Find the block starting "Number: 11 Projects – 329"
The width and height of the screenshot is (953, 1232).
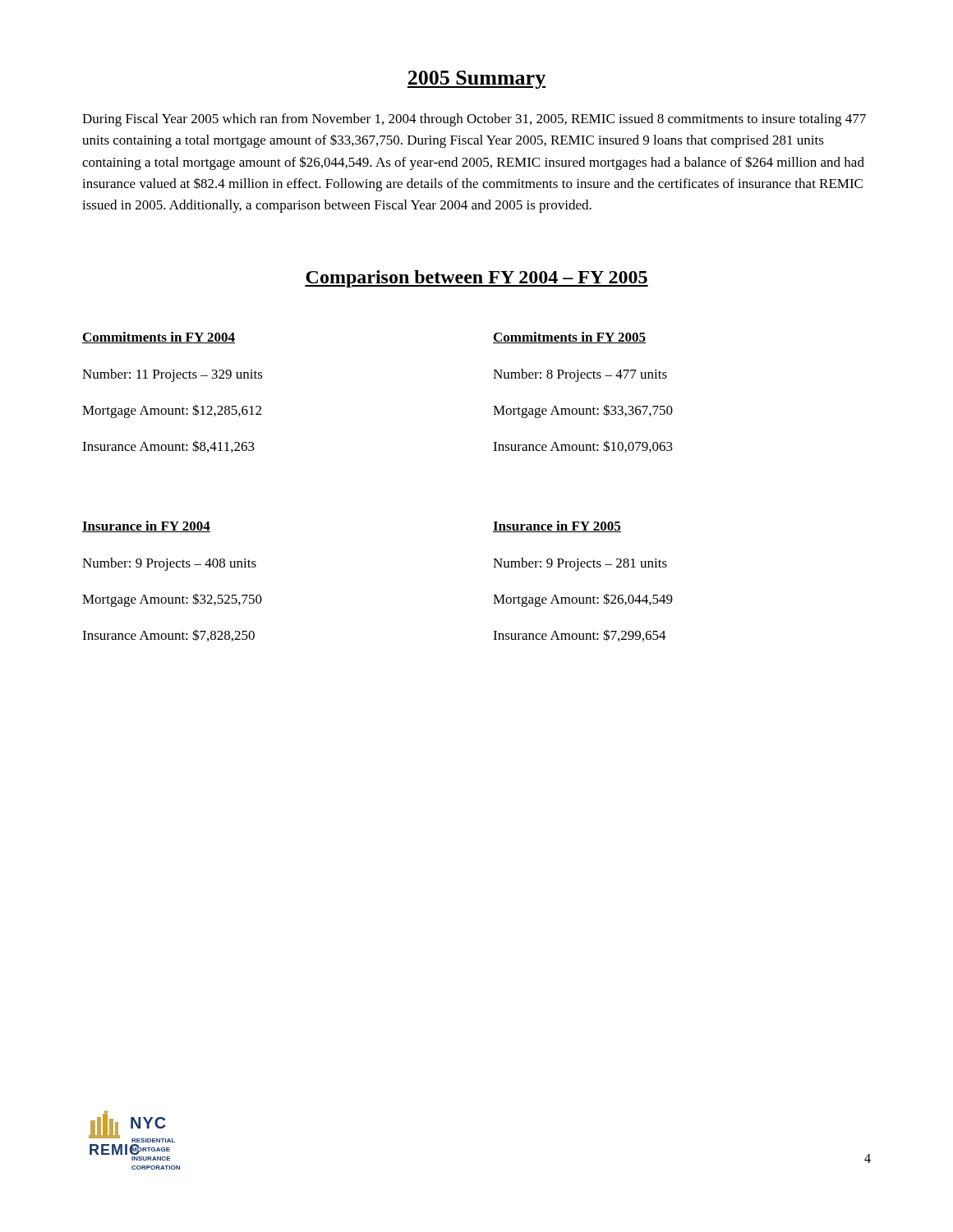click(x=172, y=374)
